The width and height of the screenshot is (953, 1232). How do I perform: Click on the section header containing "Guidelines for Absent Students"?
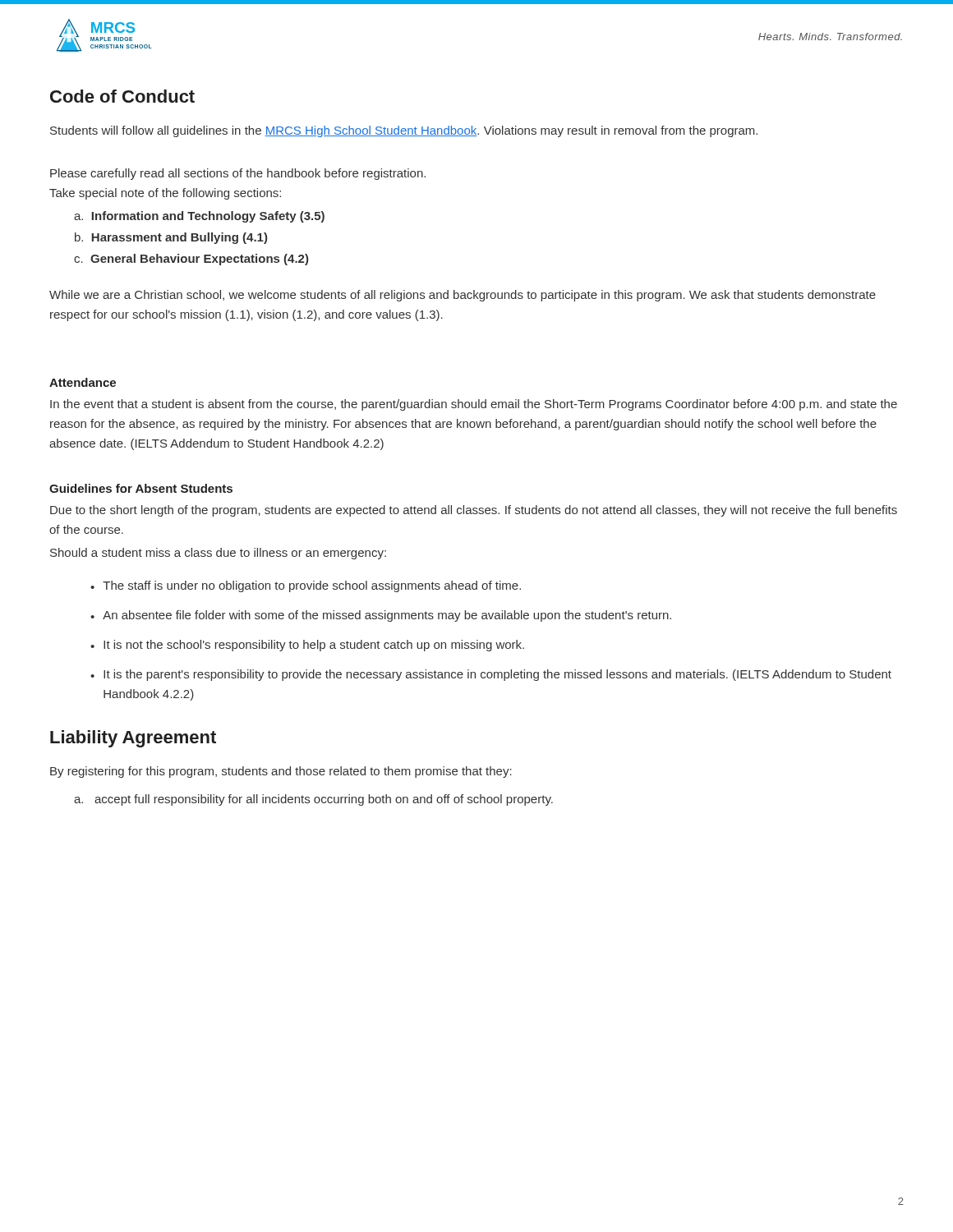141,488
